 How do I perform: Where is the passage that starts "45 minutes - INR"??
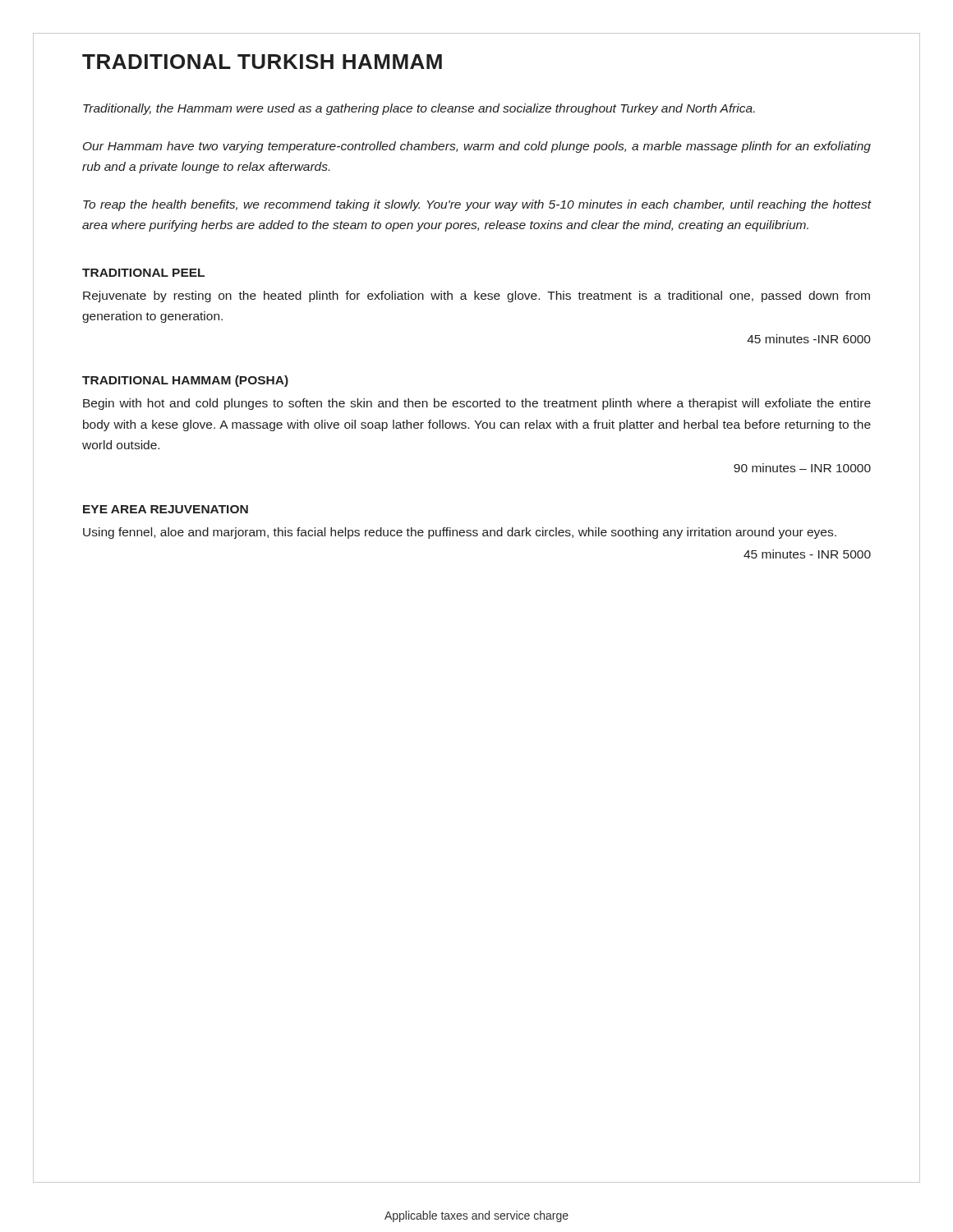click(x=807, y=554)
